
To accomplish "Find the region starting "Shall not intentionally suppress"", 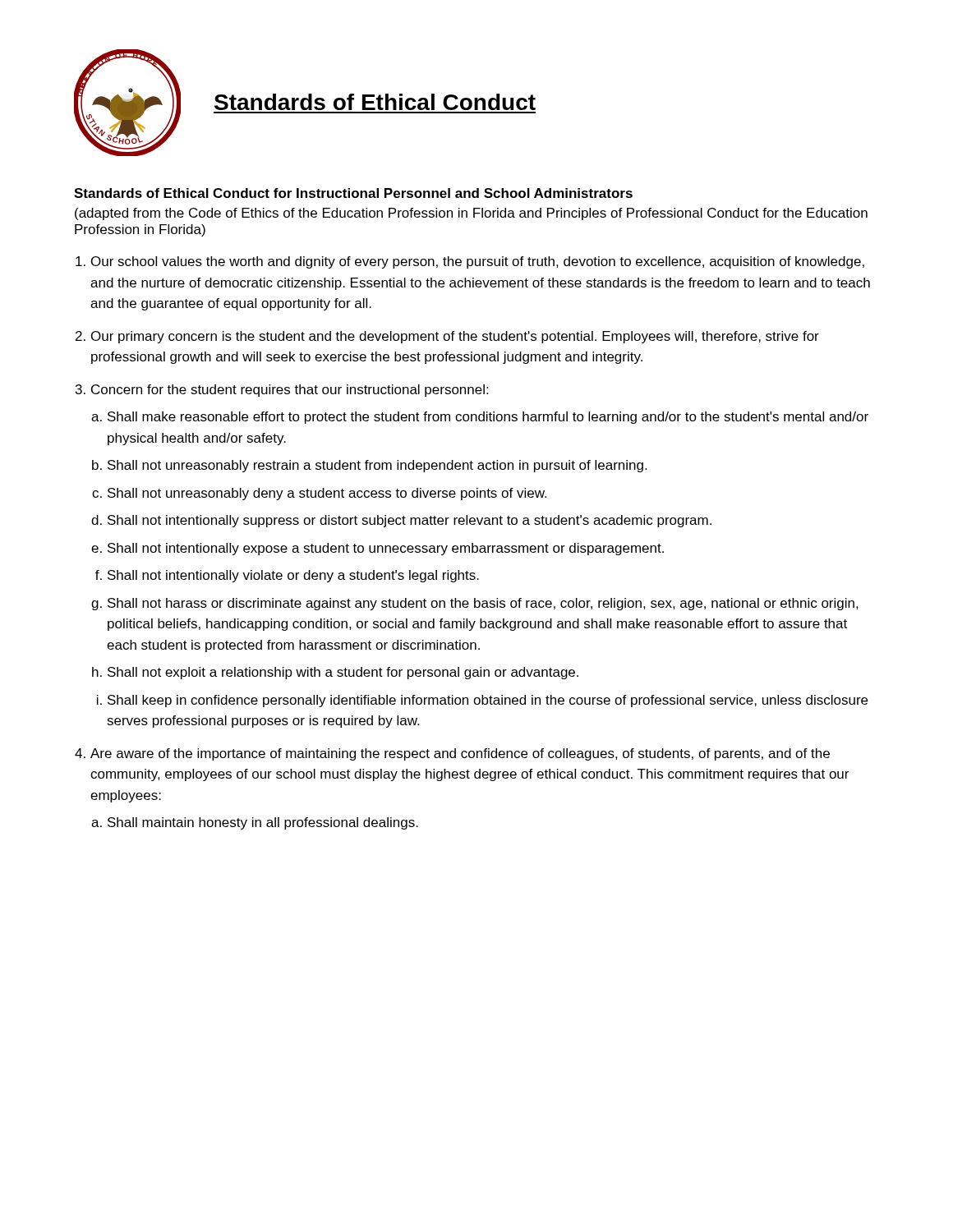I will coord(410,520).
